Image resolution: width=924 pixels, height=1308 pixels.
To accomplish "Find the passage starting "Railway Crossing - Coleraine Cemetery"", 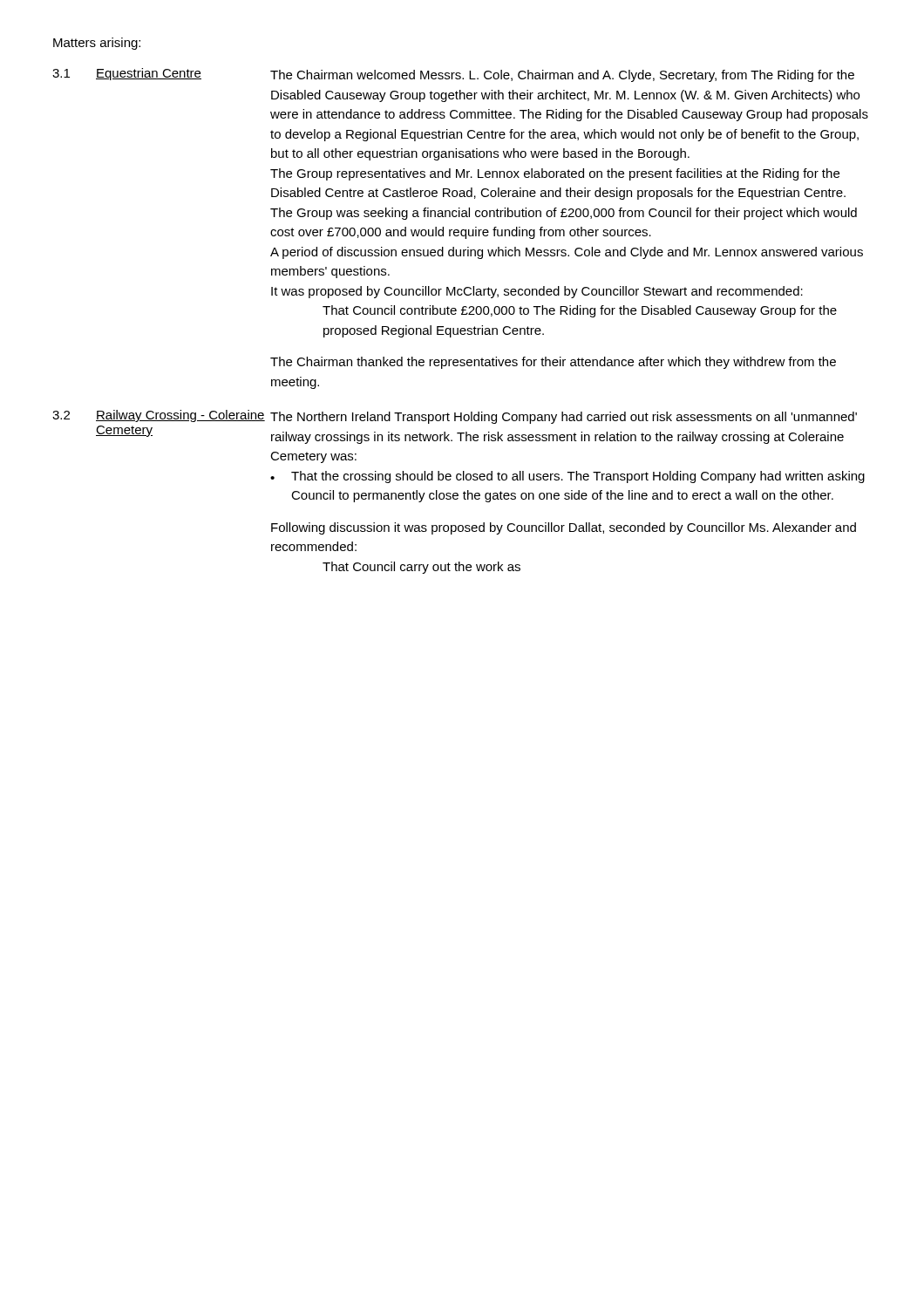I will click(180, 422).
